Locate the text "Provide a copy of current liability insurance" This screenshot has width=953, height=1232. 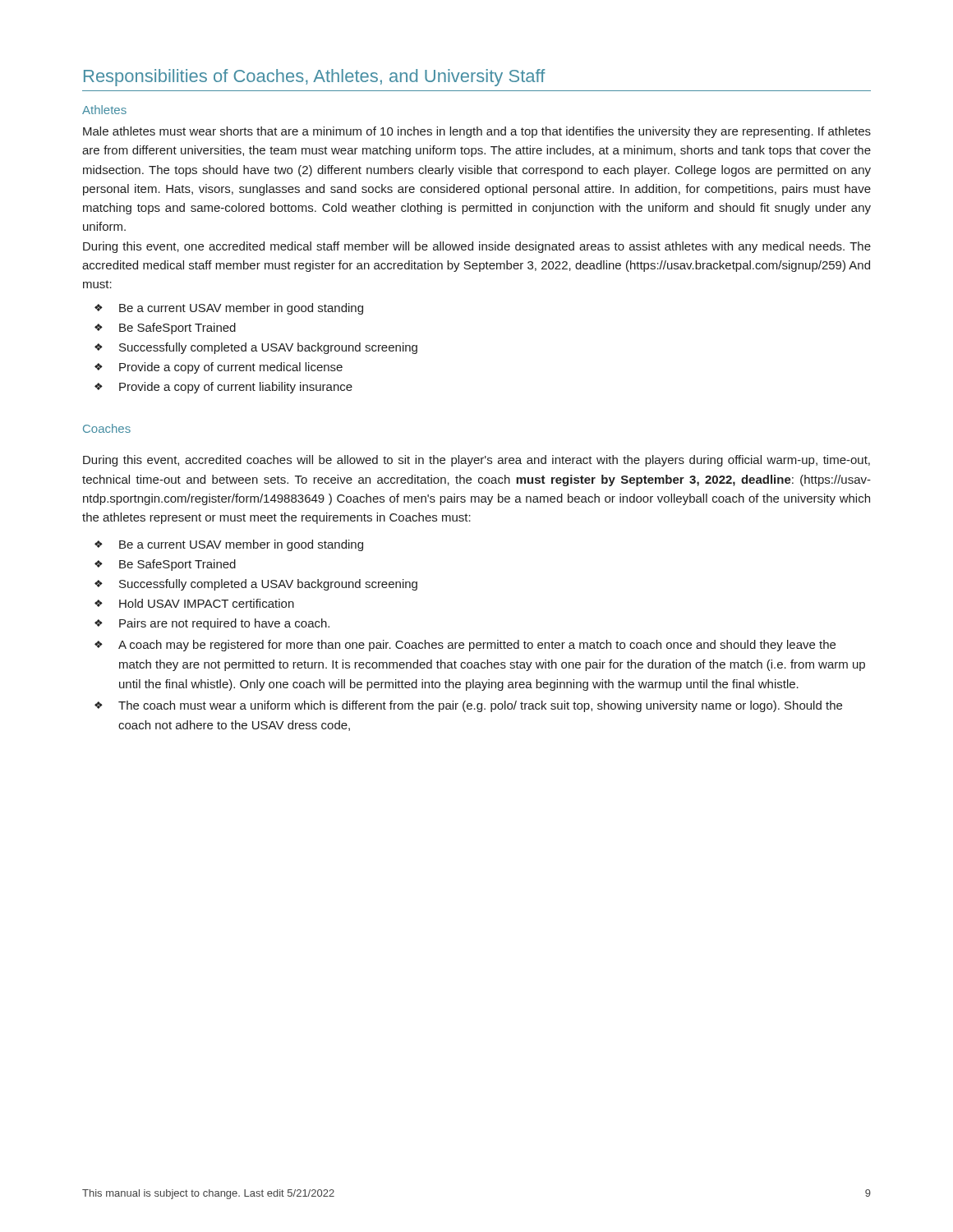[x=235, y=387]
